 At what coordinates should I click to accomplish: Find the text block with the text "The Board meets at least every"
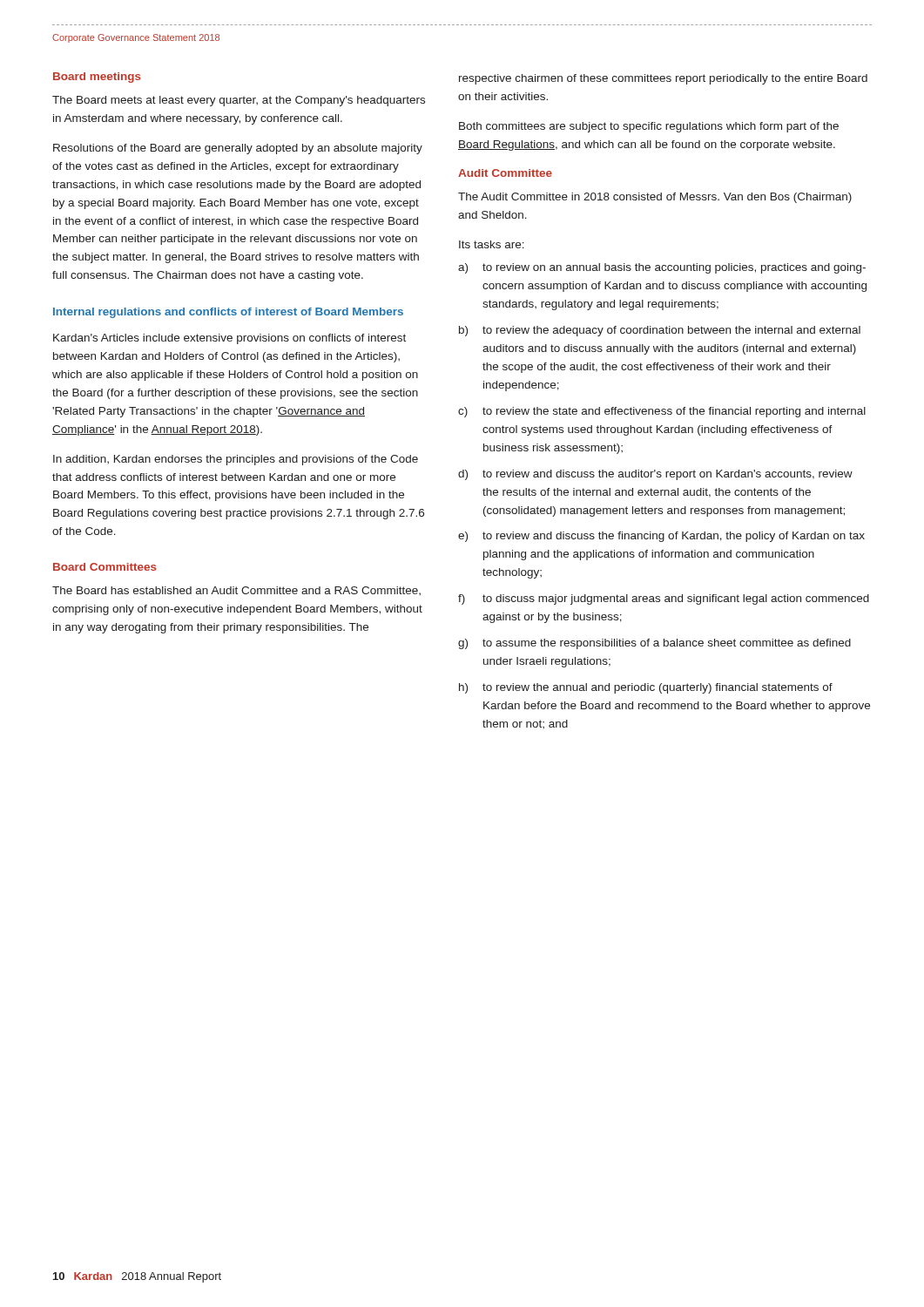point(240,110)
